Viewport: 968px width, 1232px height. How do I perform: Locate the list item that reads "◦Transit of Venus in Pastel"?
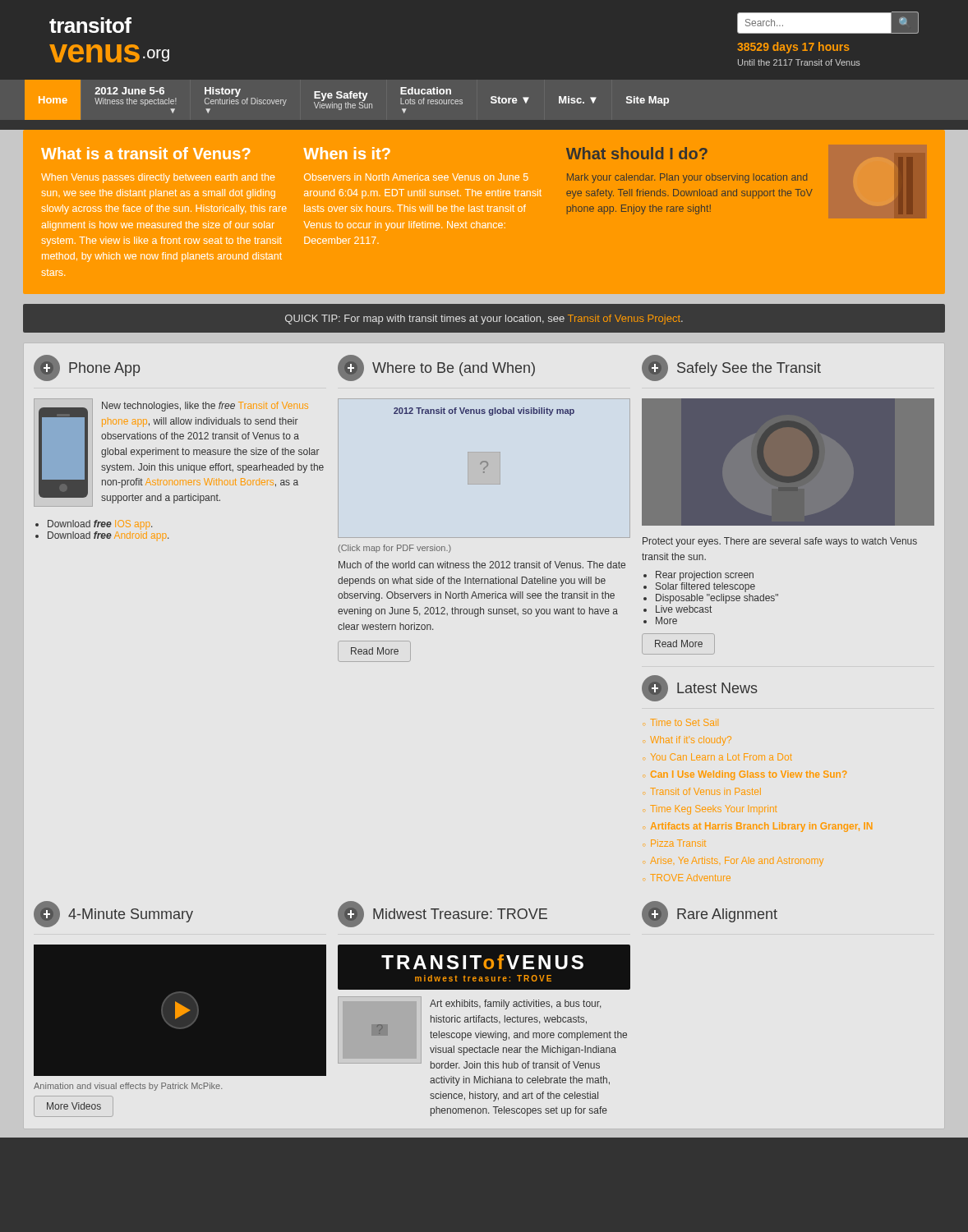[702, 793]
